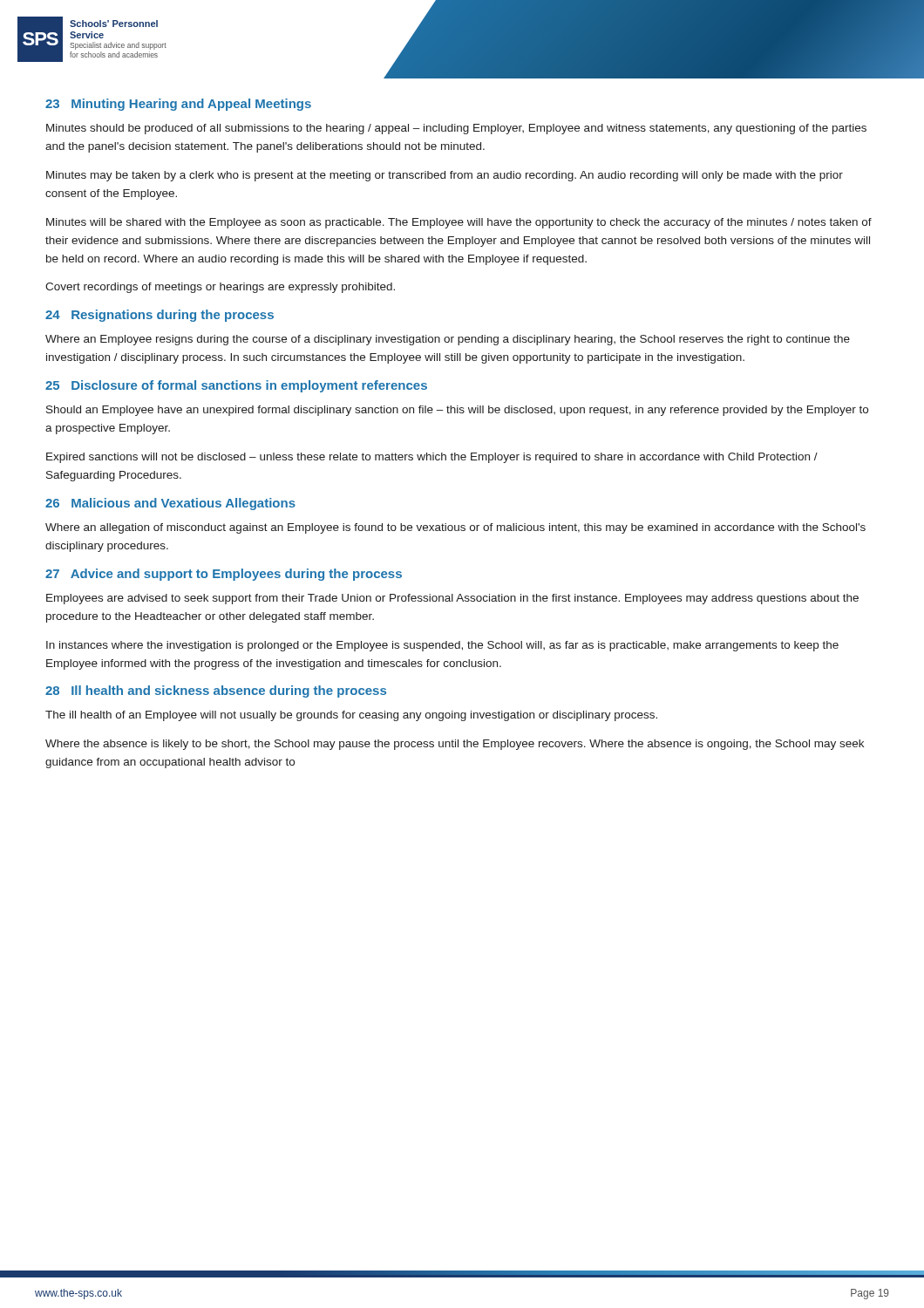Find the text block containing "Covert recordings of meetings or hearings"
The image size is (924, 1308).
221,287
